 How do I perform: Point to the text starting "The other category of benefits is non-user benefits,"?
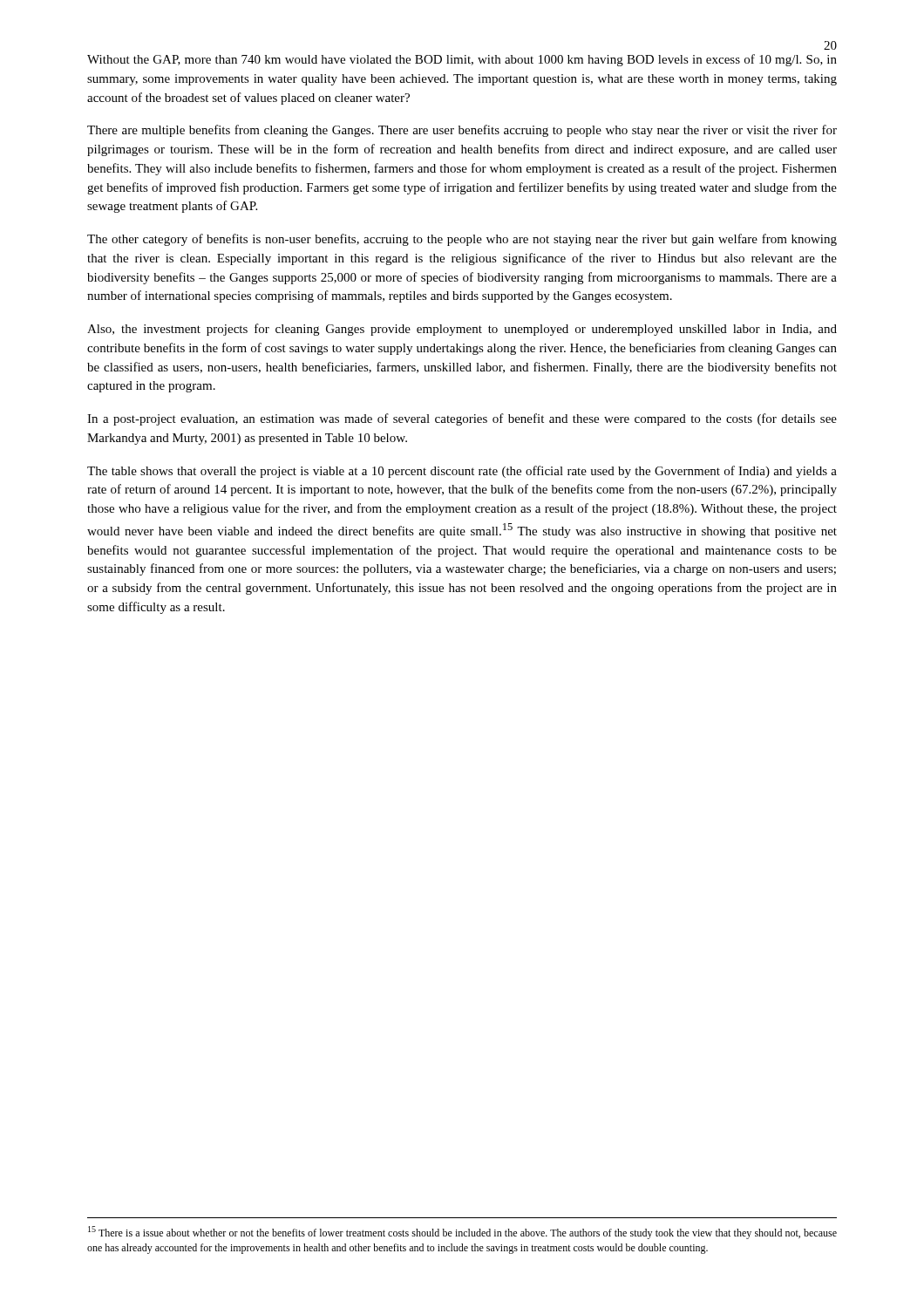point(462,268)
